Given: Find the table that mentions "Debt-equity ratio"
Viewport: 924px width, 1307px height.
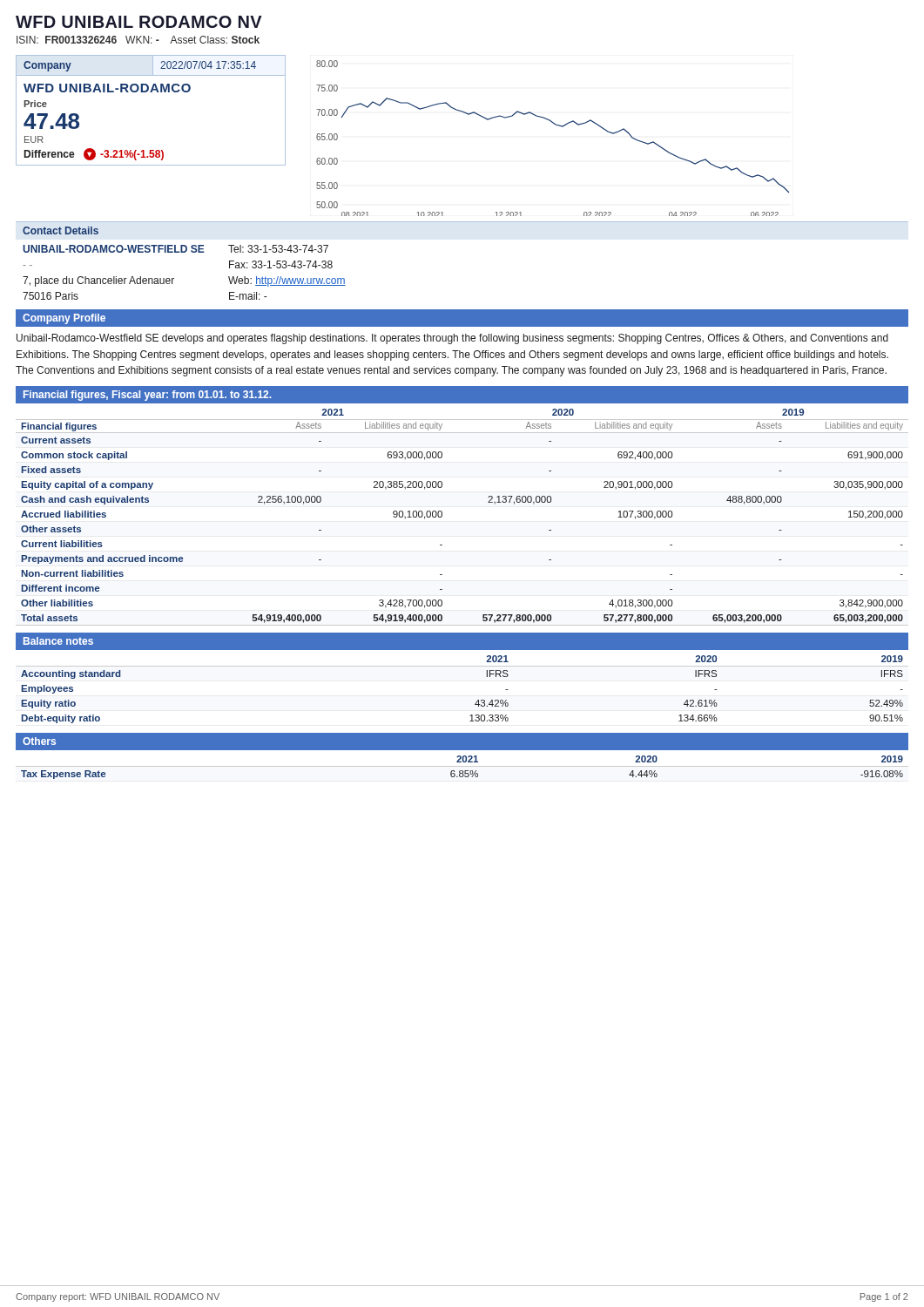Looking at the screenshot, I should [462, 689].
